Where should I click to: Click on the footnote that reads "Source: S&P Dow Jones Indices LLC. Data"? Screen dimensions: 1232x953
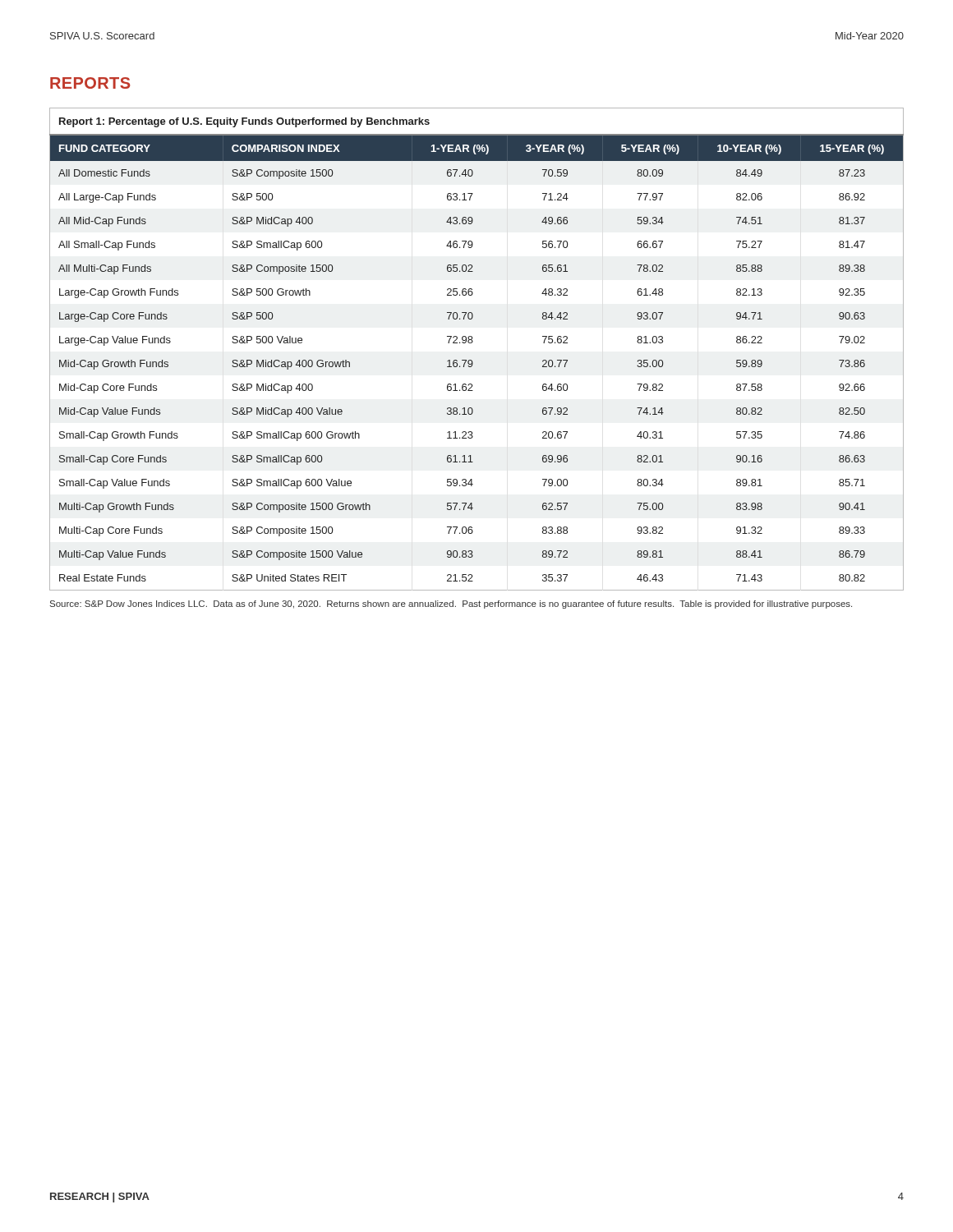point(451,604)
